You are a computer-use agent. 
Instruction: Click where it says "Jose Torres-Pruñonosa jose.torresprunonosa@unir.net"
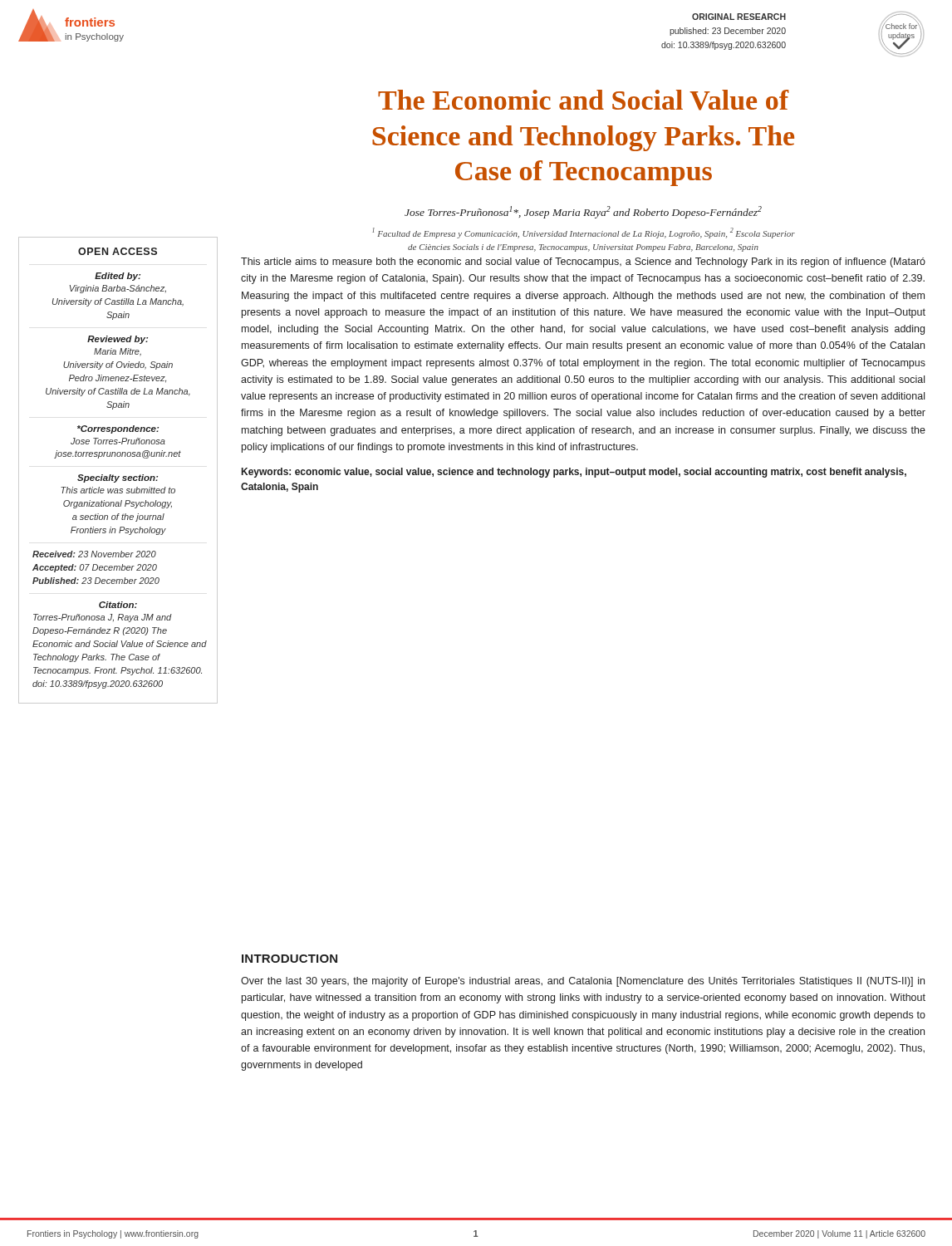tap(118, 447)
